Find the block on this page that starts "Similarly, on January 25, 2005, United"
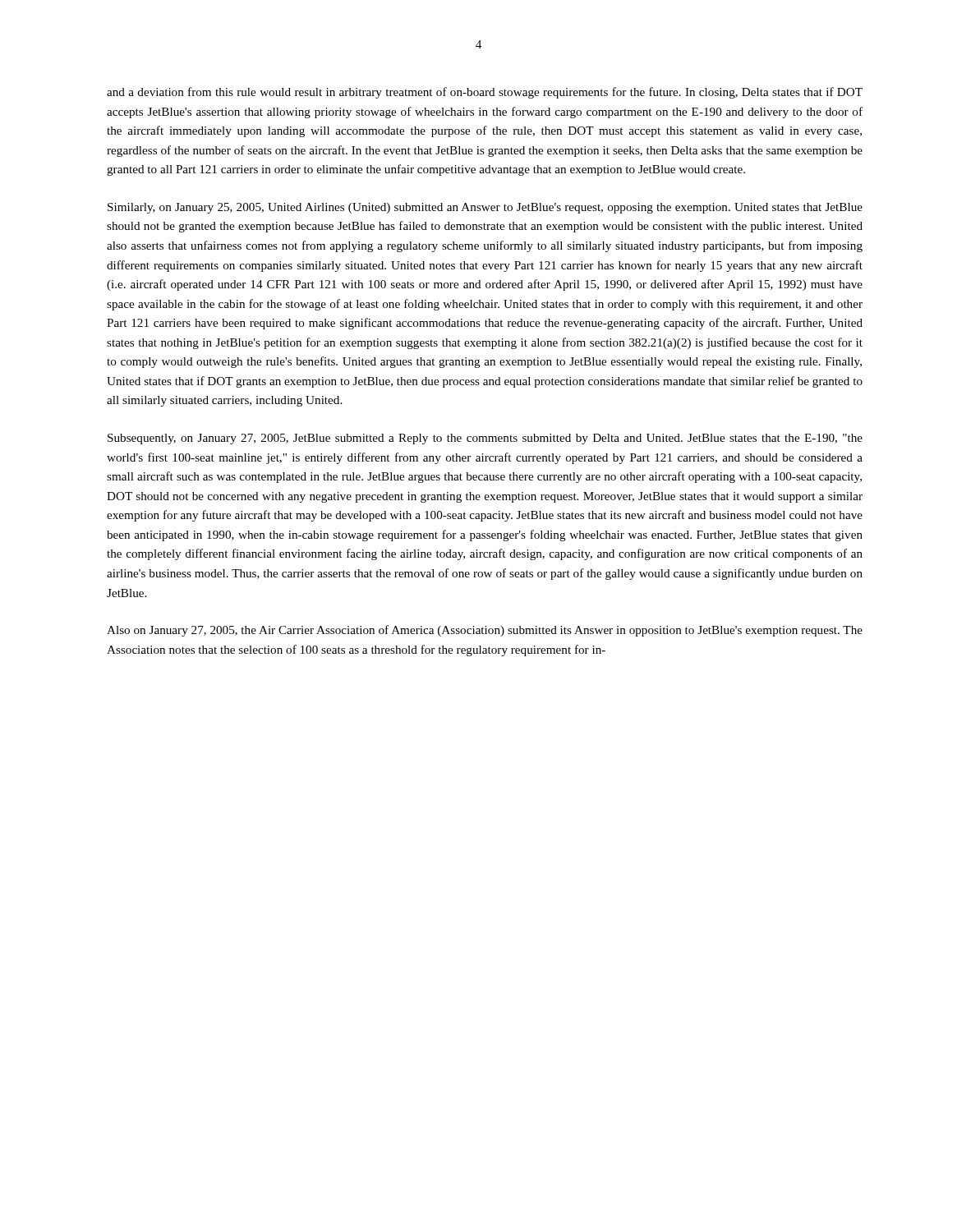957x1232 pixels. [x=485, y=303]
